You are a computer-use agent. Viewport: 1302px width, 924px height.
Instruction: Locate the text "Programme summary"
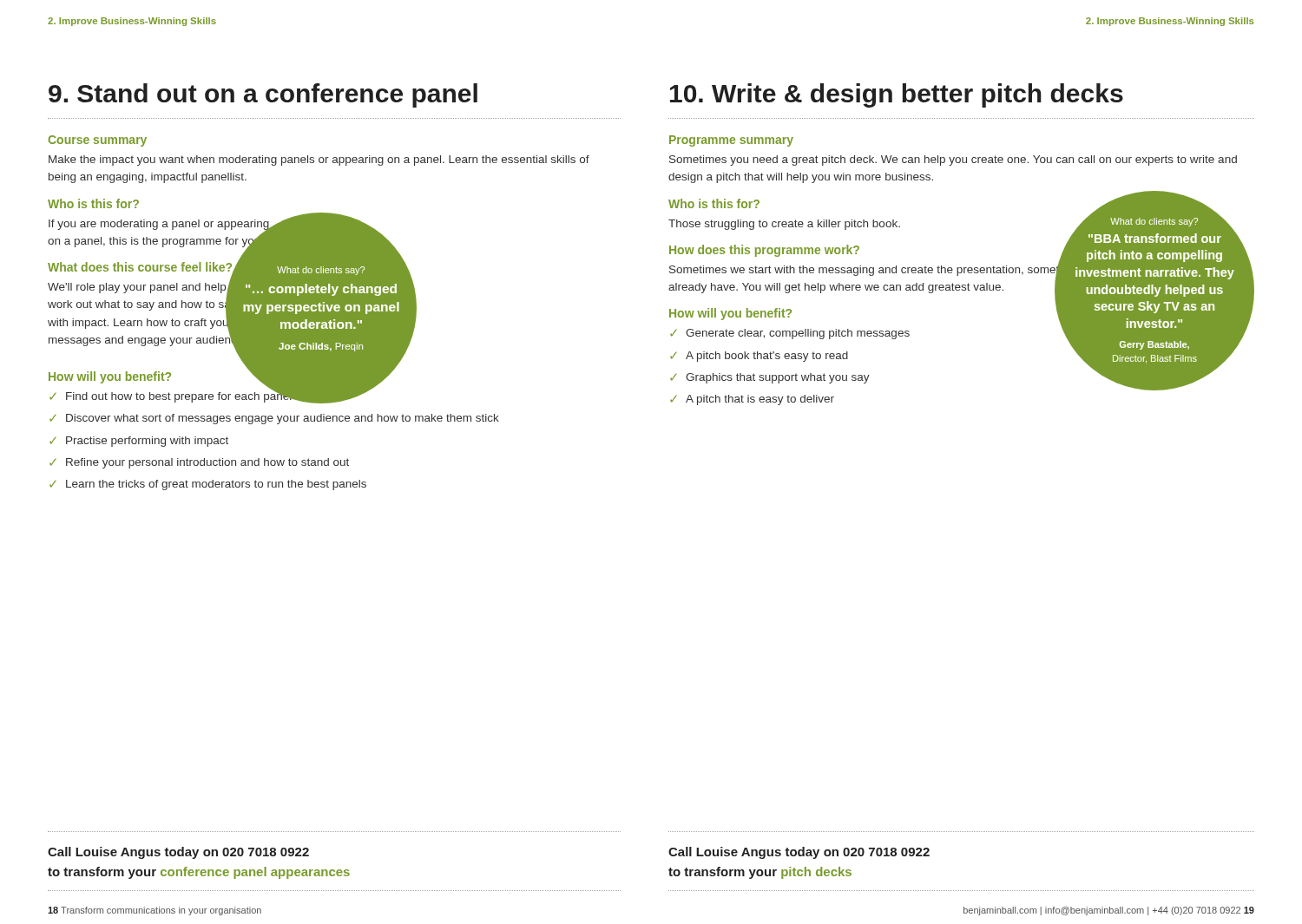coord(731,140)
